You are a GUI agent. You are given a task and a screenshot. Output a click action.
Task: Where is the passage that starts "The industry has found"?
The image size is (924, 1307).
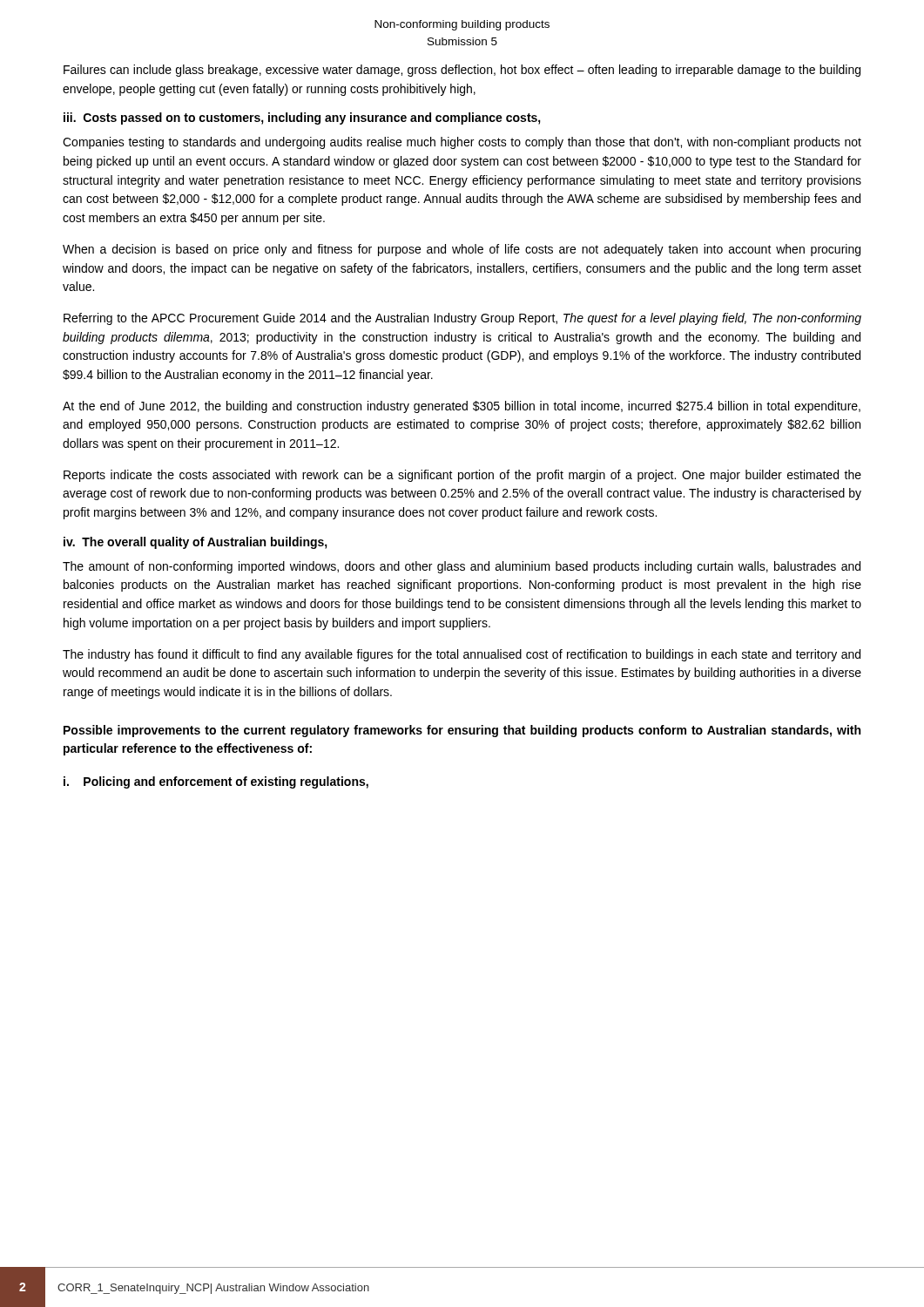(462, 673)
